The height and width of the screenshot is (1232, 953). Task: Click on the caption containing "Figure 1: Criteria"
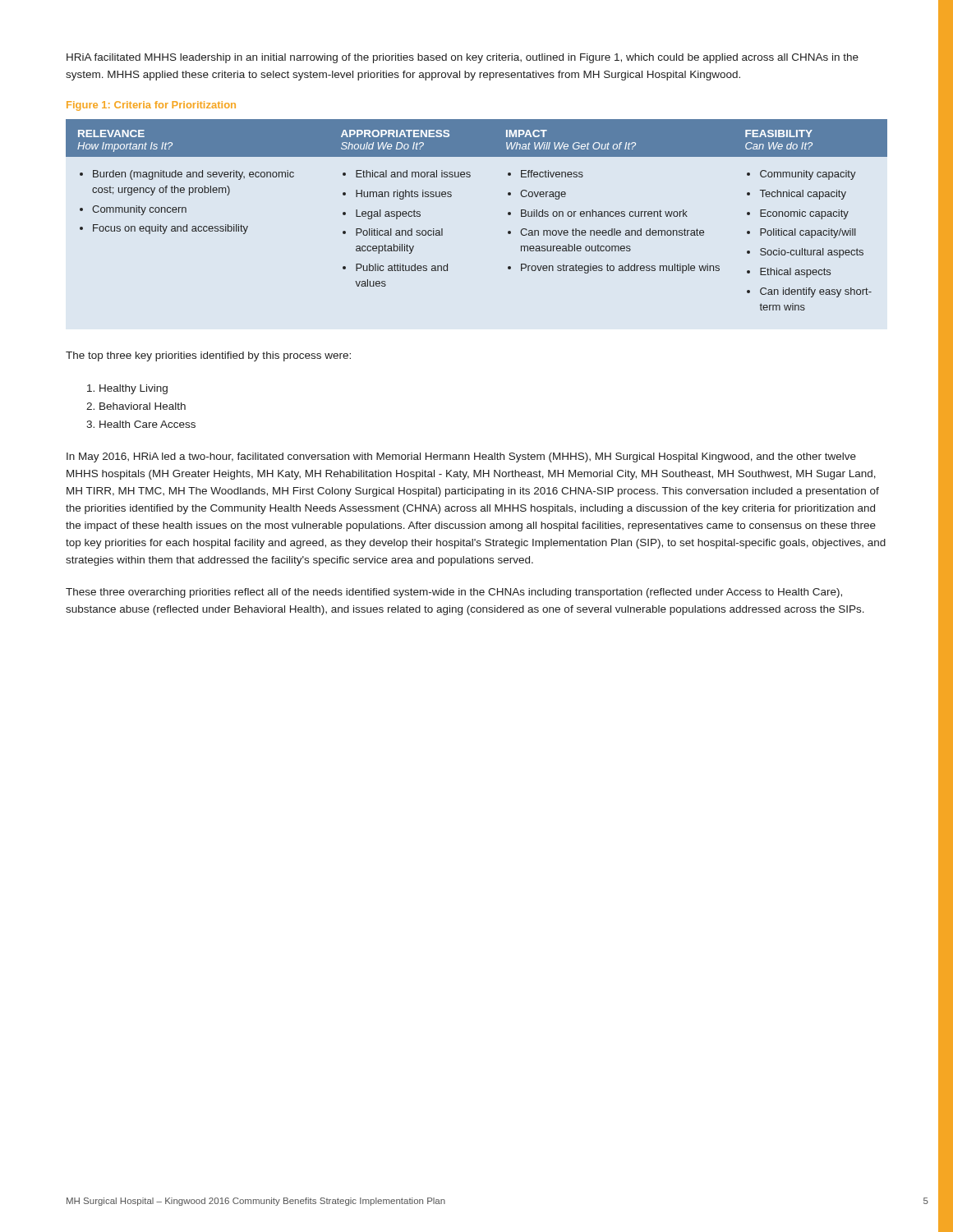[x=151, y=105]
